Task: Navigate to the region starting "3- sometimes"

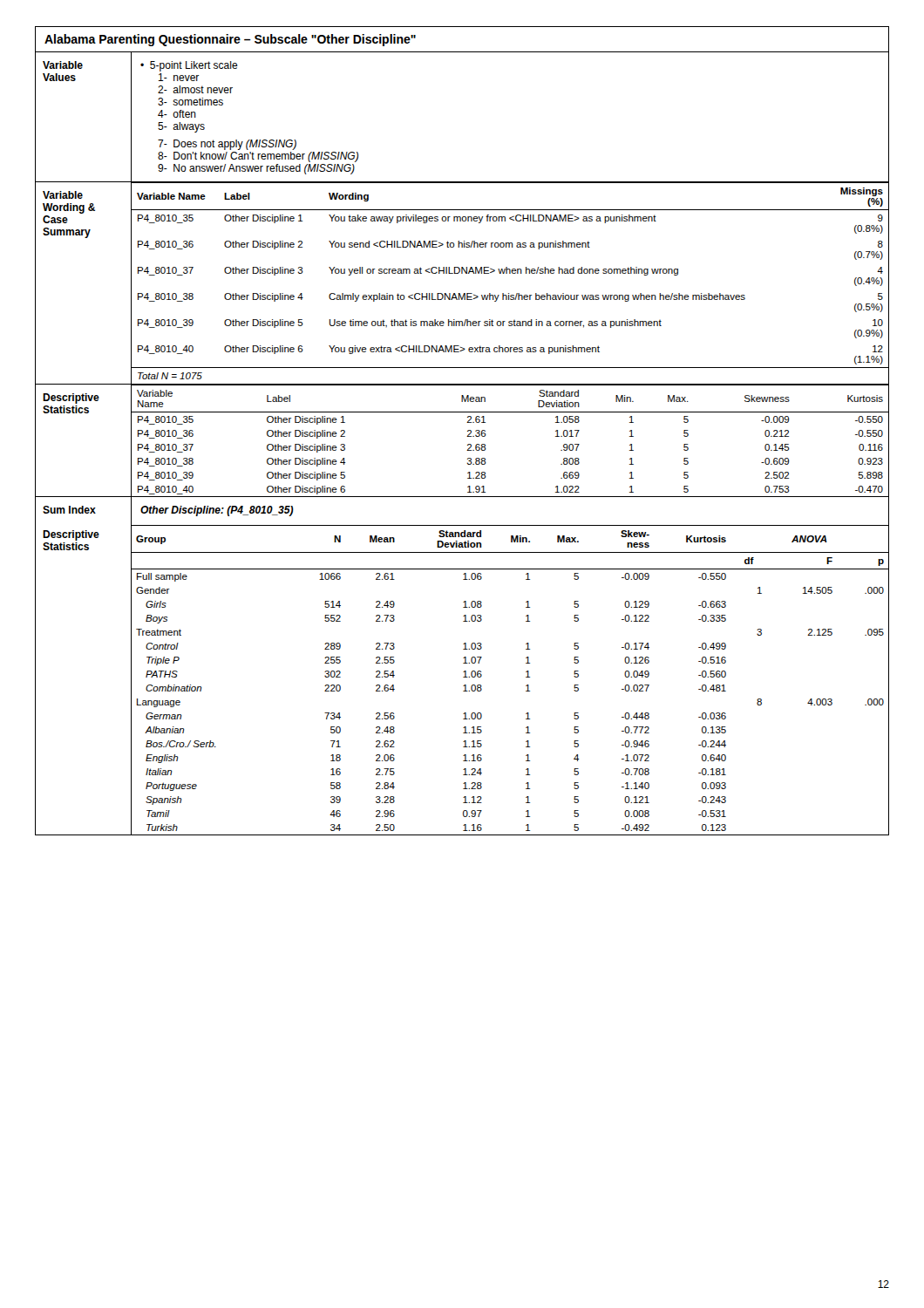Action: (x=191, y=102)
